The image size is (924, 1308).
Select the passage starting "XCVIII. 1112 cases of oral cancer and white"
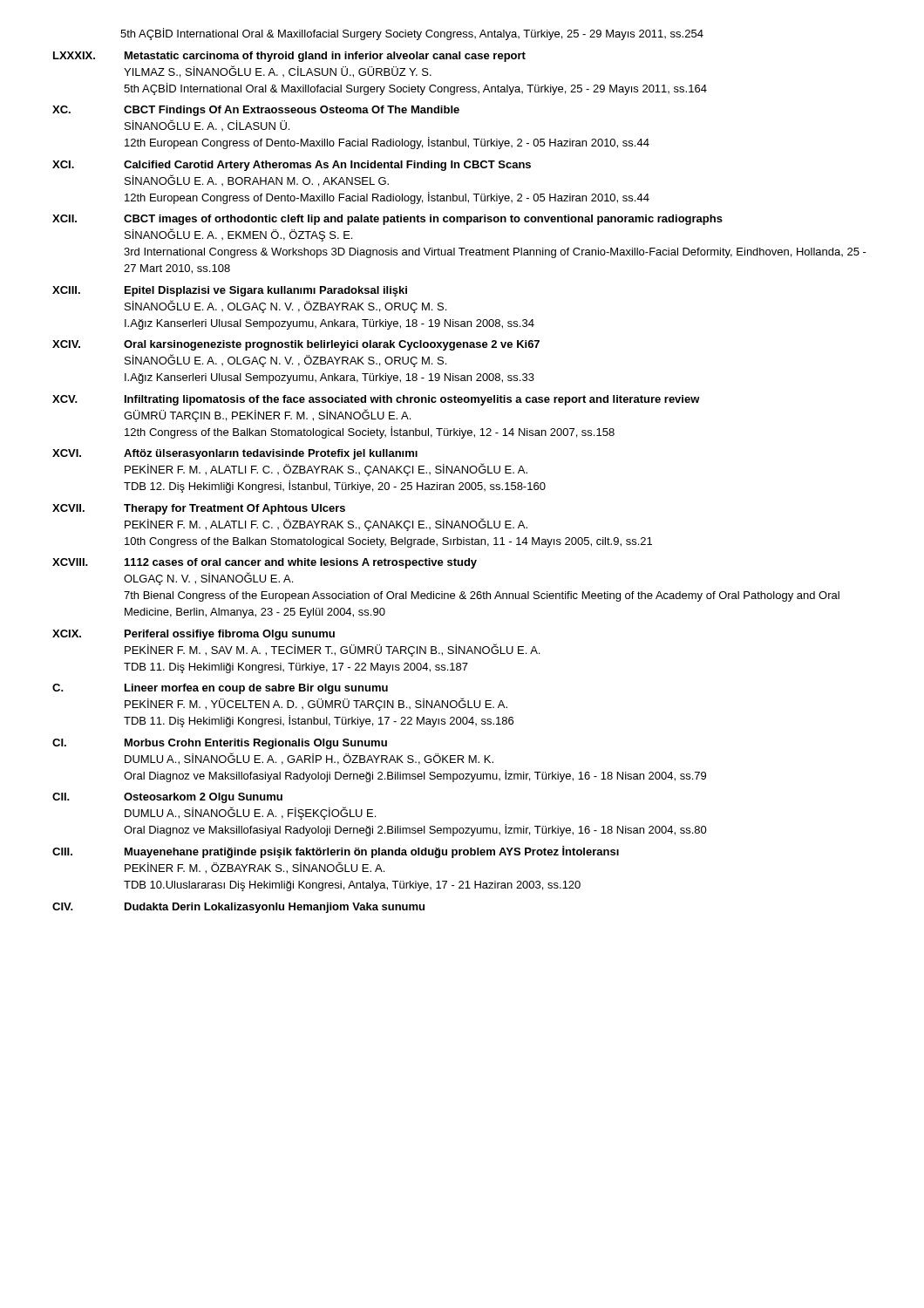[x=462, y=588]
